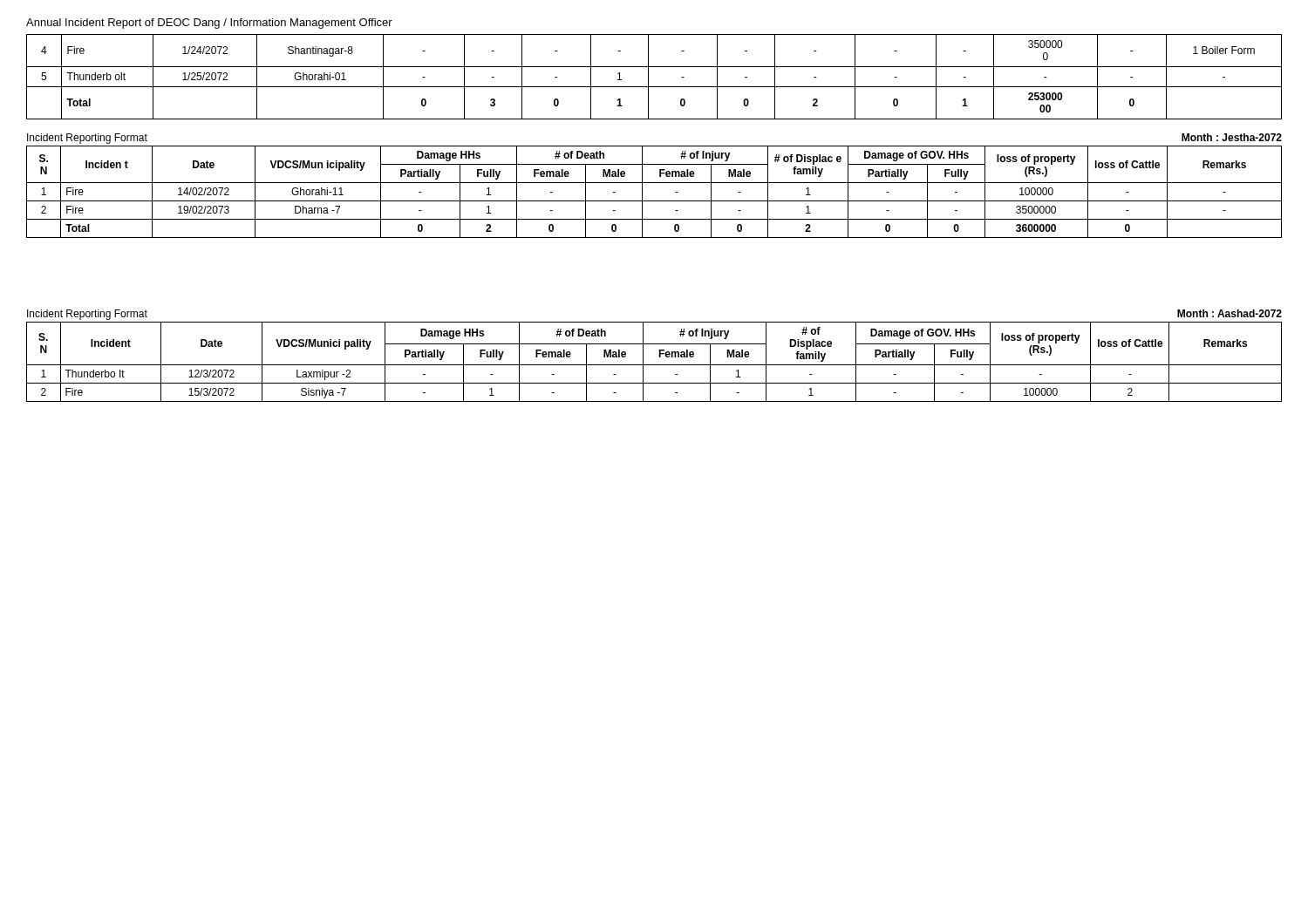1308x924 pixels.
Task: Select the table that reads "Thunderb olt"
Action: (654, 77)
